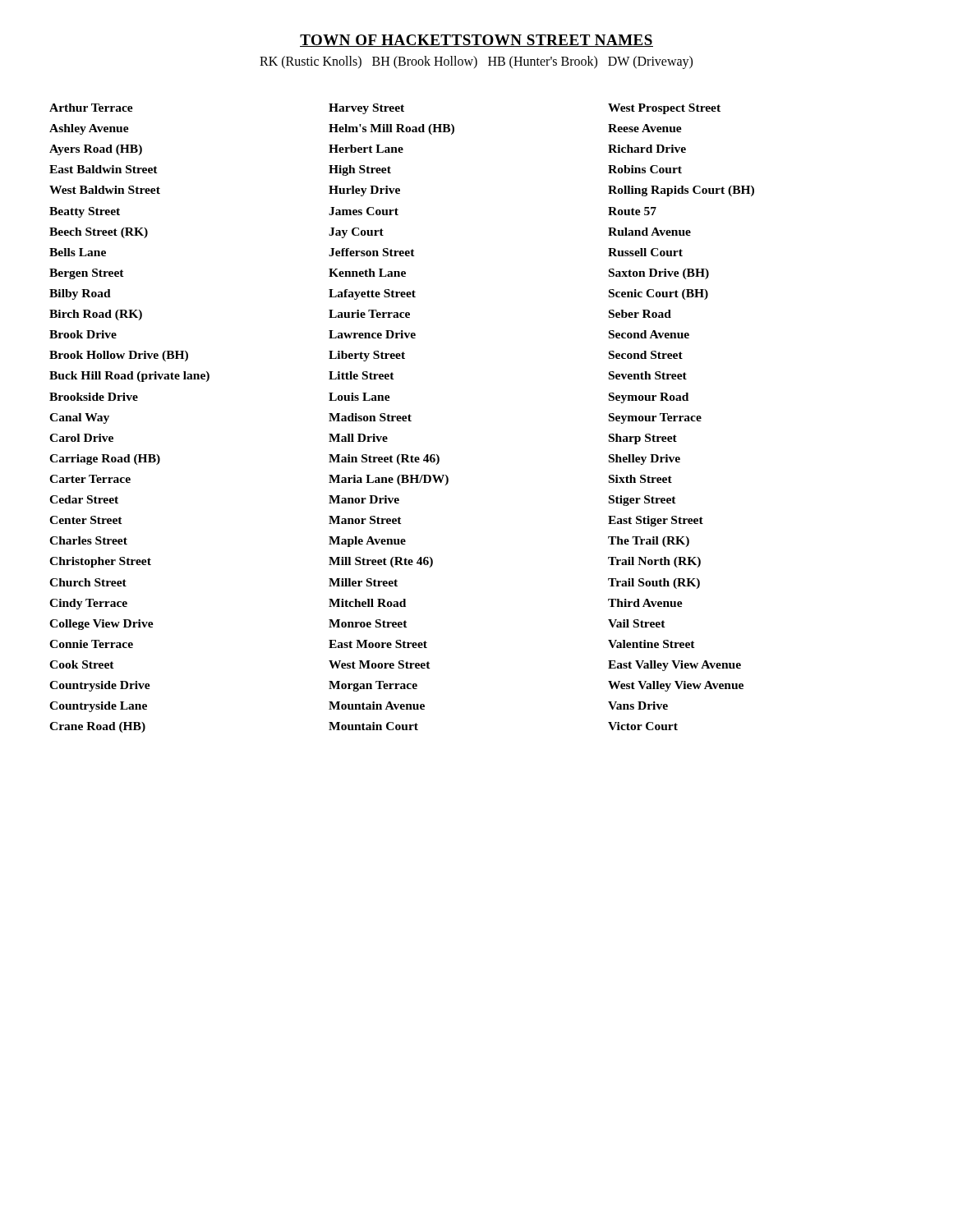
Task: Point to "Louis Lane"
Action: [359, 396]
